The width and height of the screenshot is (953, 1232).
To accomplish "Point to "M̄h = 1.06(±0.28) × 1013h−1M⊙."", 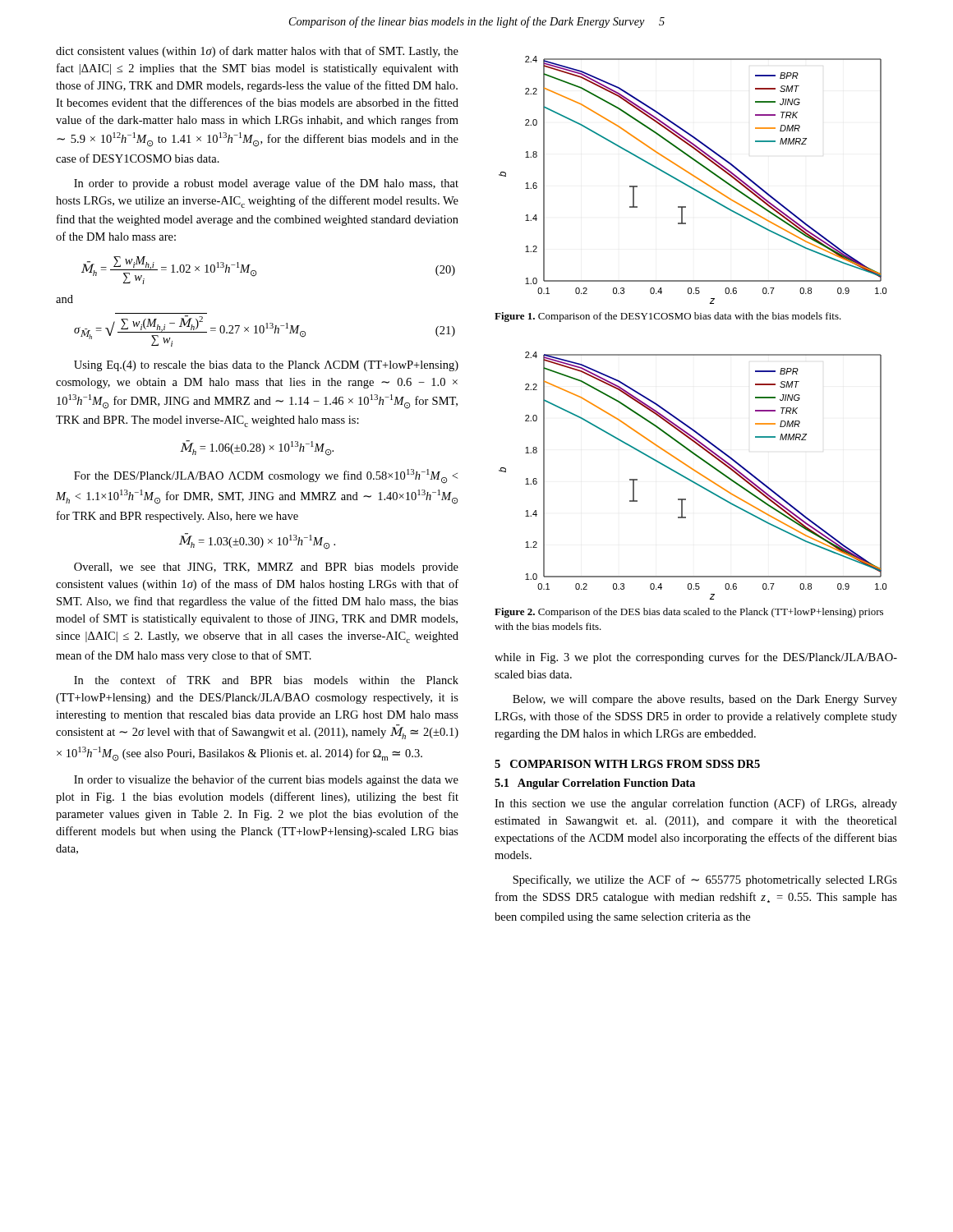I will tap(257, 447).
